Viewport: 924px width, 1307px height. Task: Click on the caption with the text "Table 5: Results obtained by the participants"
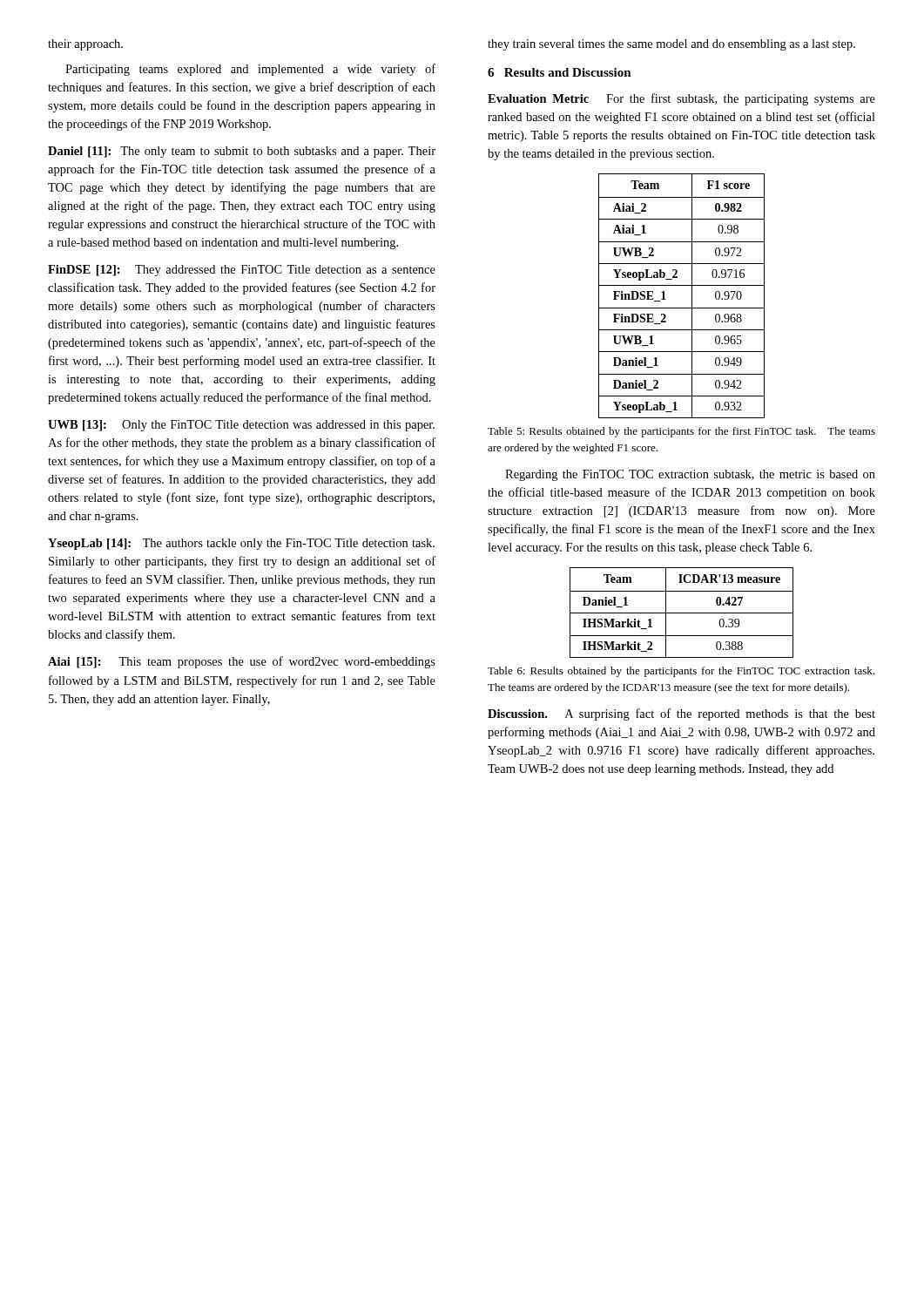coord(681,439)
